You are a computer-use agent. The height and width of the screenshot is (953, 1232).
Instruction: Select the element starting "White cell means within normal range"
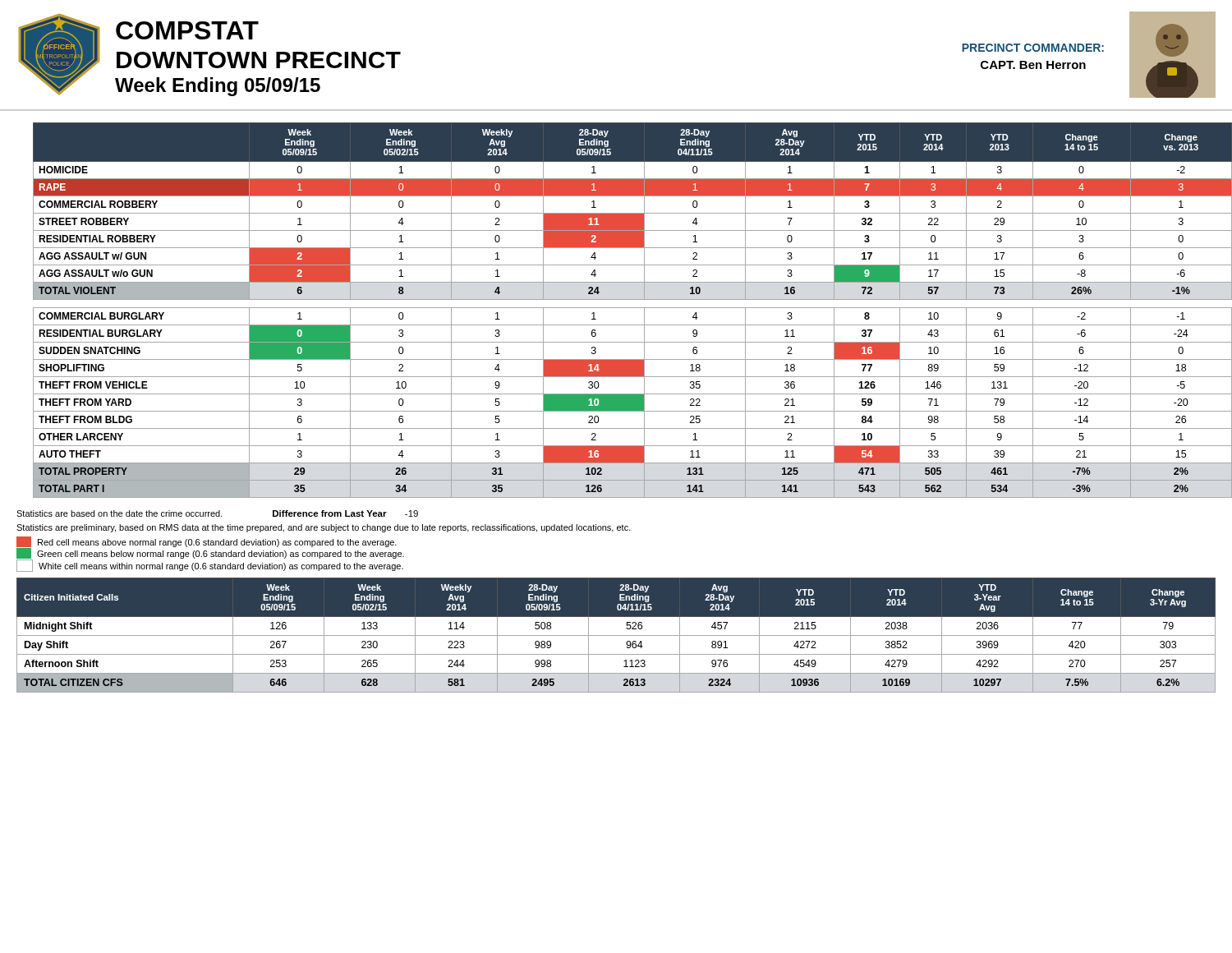point(210,566)
